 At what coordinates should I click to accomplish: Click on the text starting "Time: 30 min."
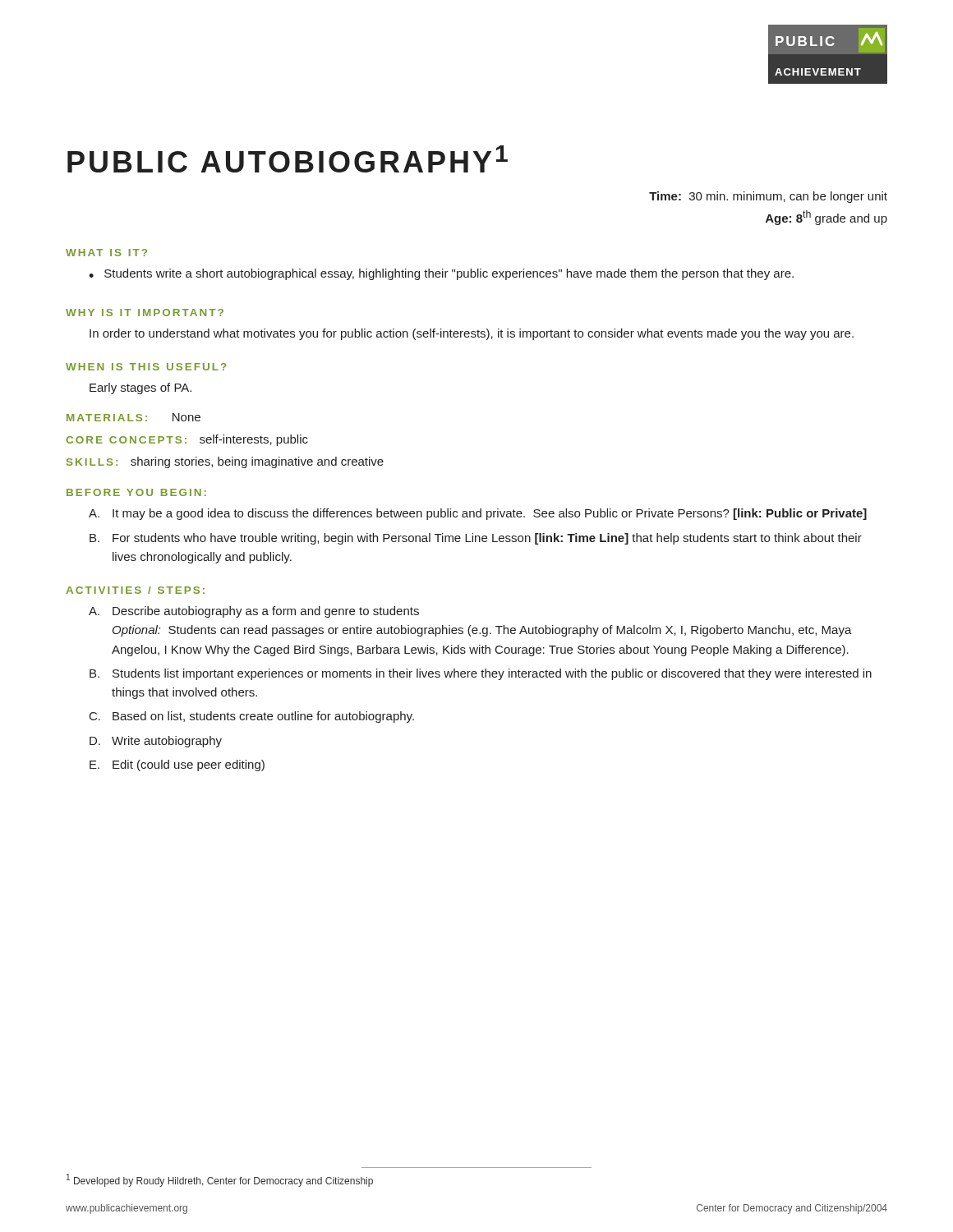[768, 207]
